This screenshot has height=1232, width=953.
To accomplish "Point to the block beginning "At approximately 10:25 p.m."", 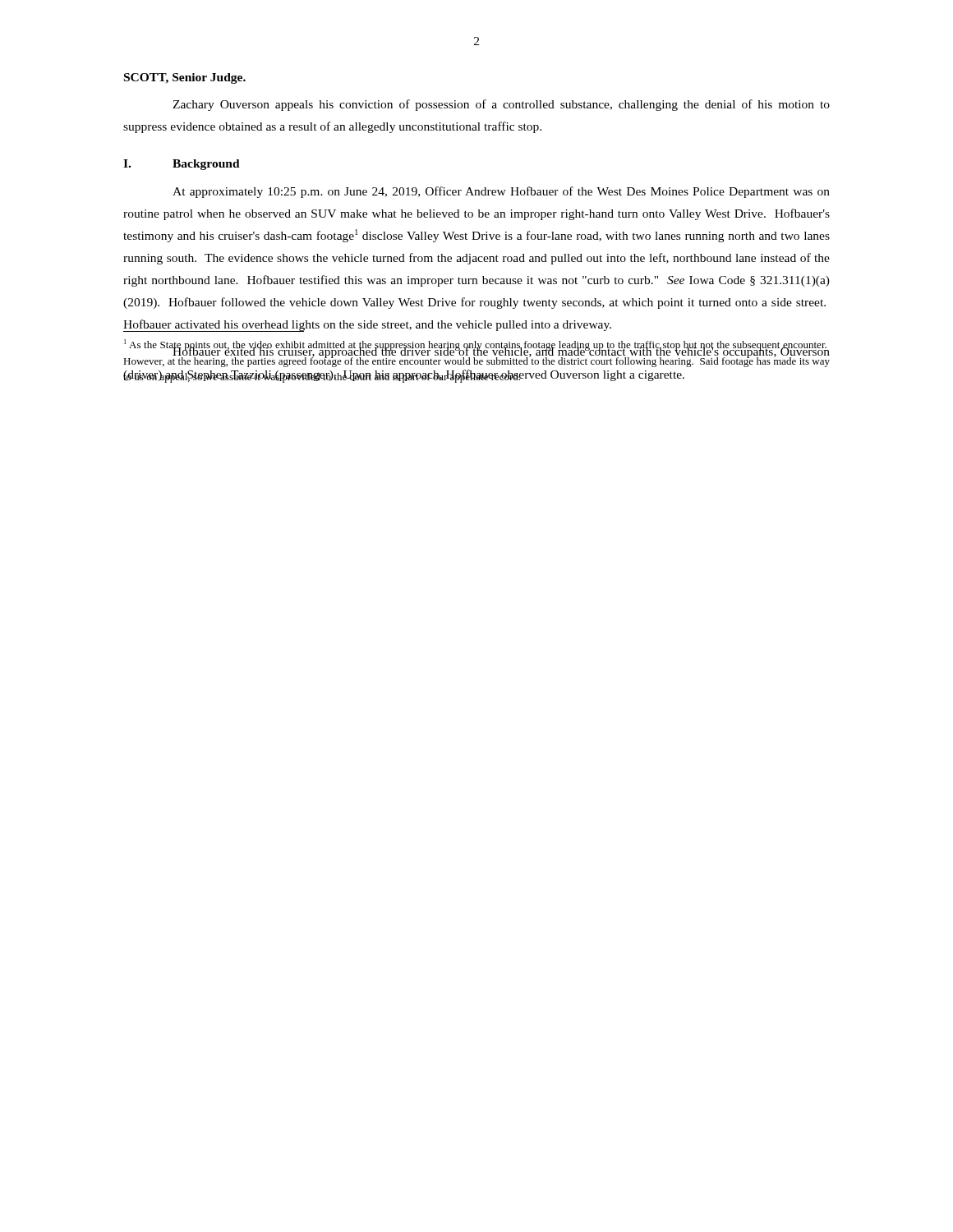I will tap(476, 257).
